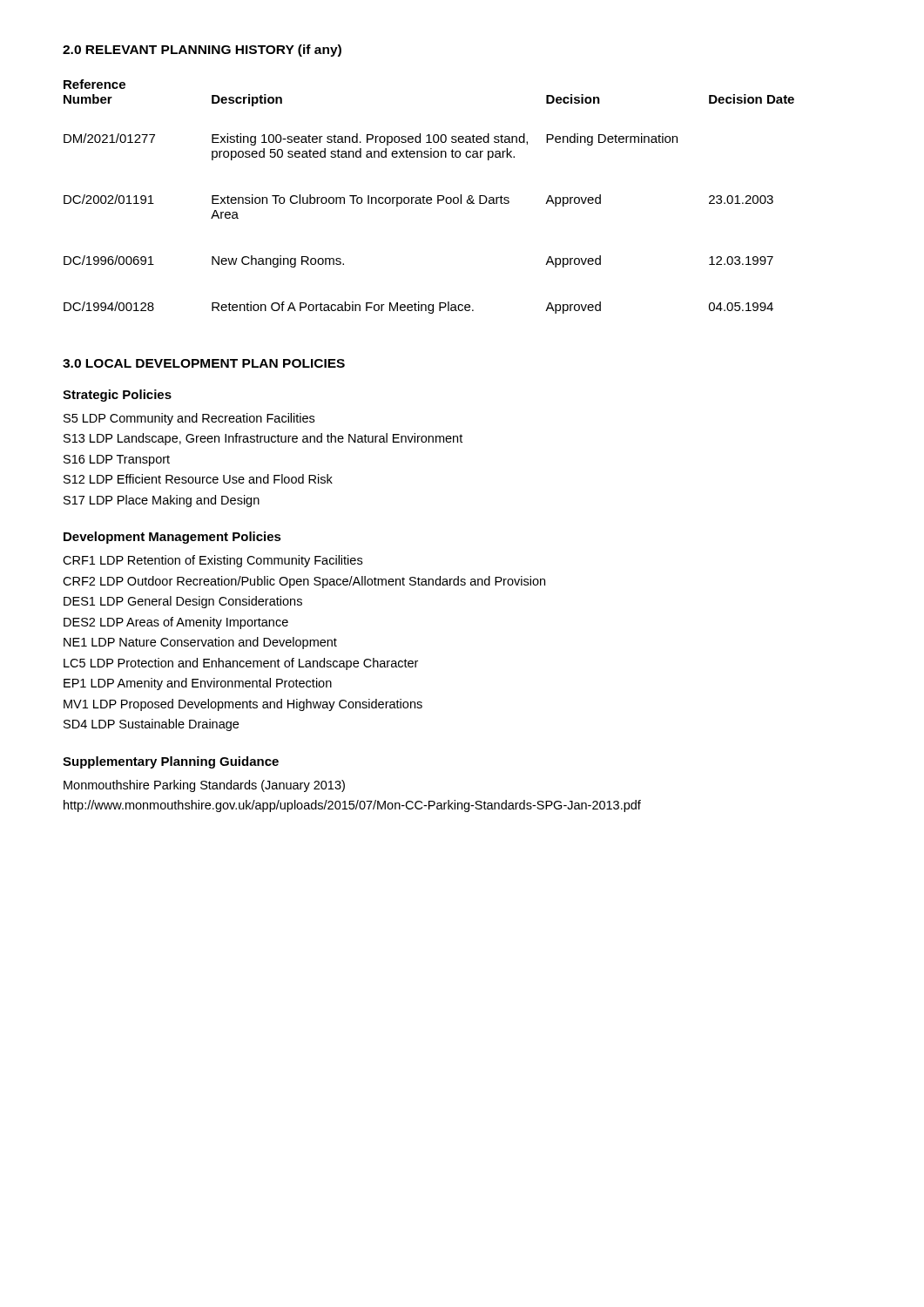
Task: Find the list item containing "S13 LDP Landscape, Green Infrastructure and"
Action: (263, 439)
